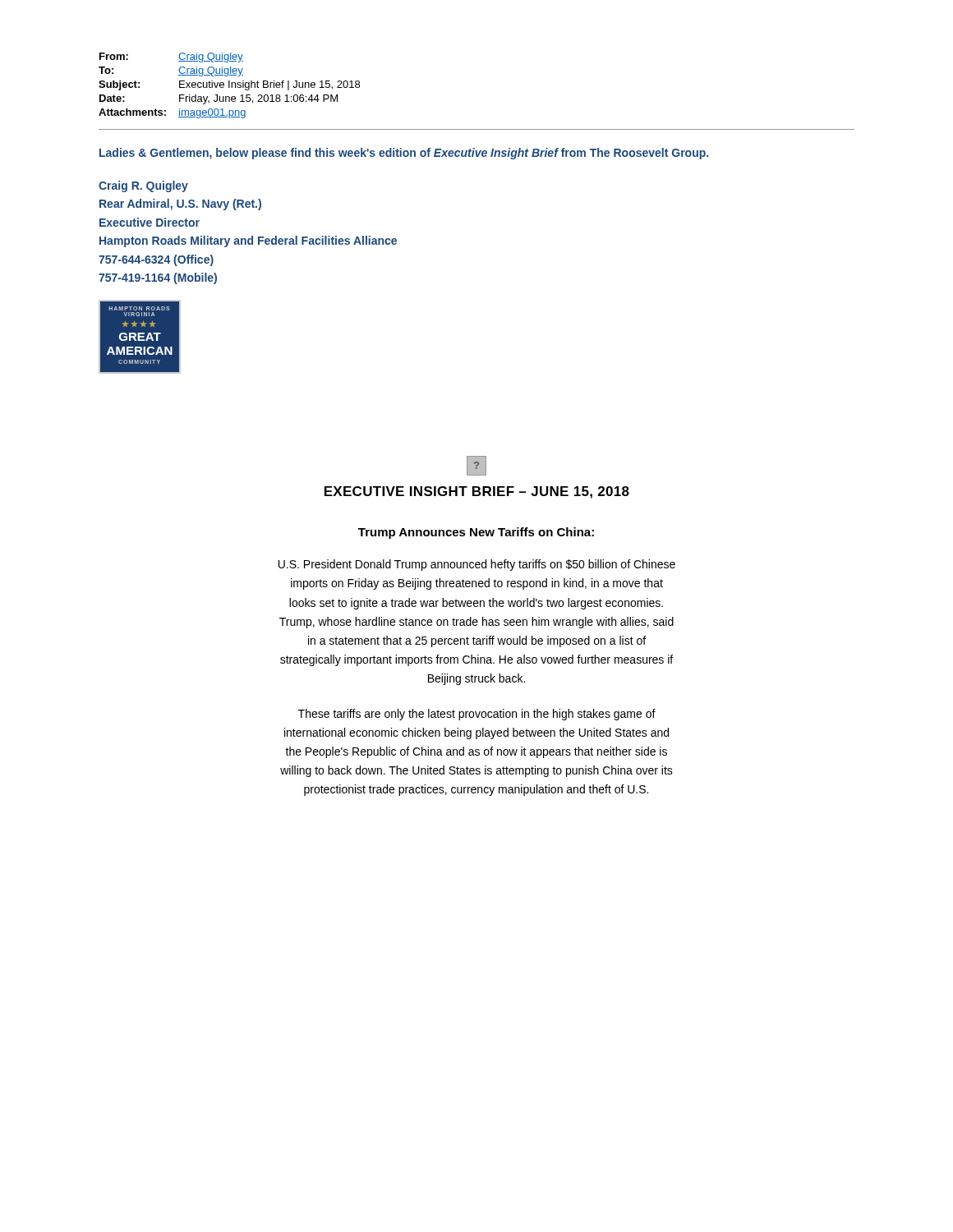Image resolution: width=953 pixels, height=1232 pixels.
Task: Select the region starting "EXECUTIVE INSIGHT BRIEF – JUNE 15,"
Action: coord(476,492)
